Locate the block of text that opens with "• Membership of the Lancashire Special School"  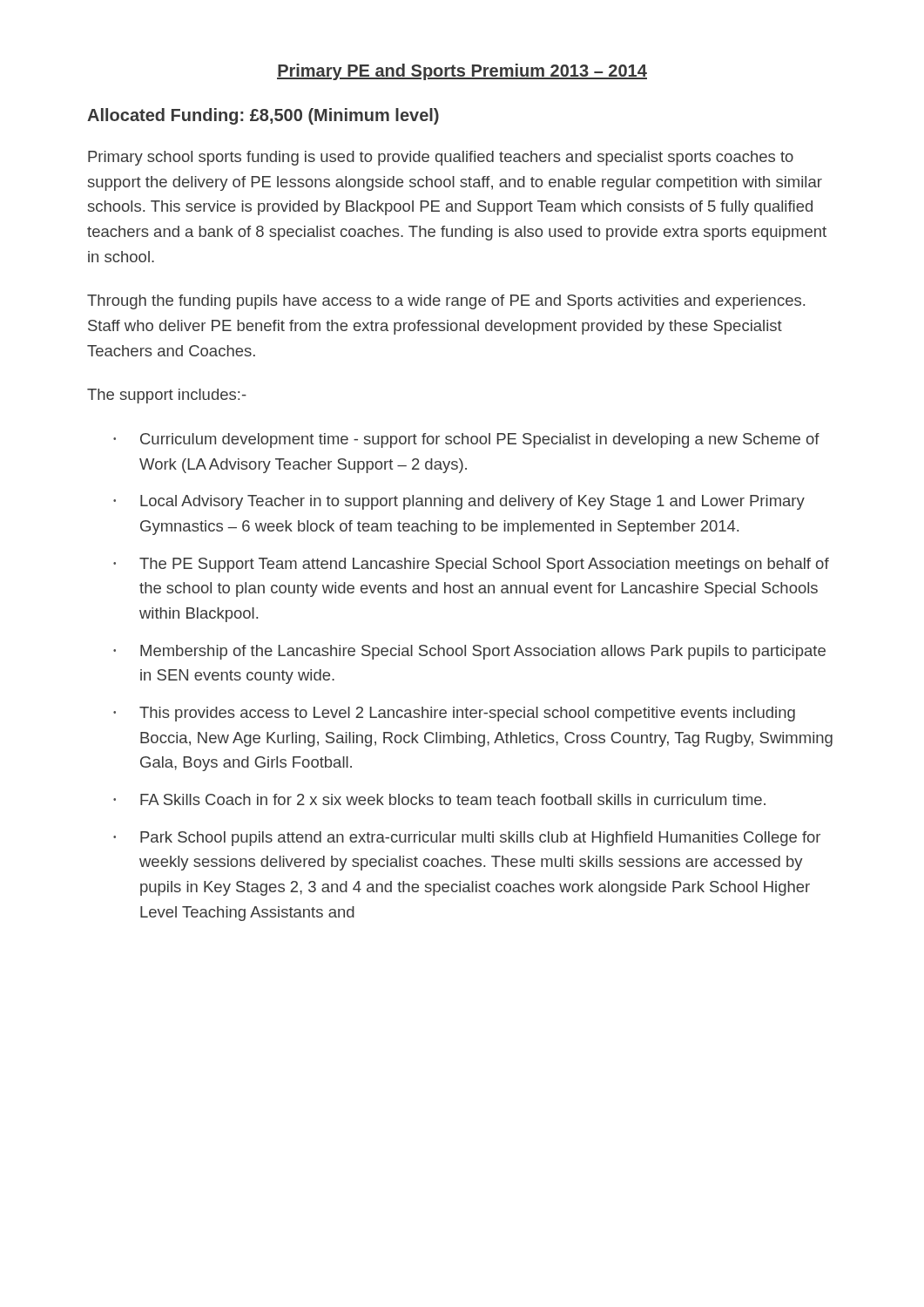pyautogui.click(x=475, y=663)
